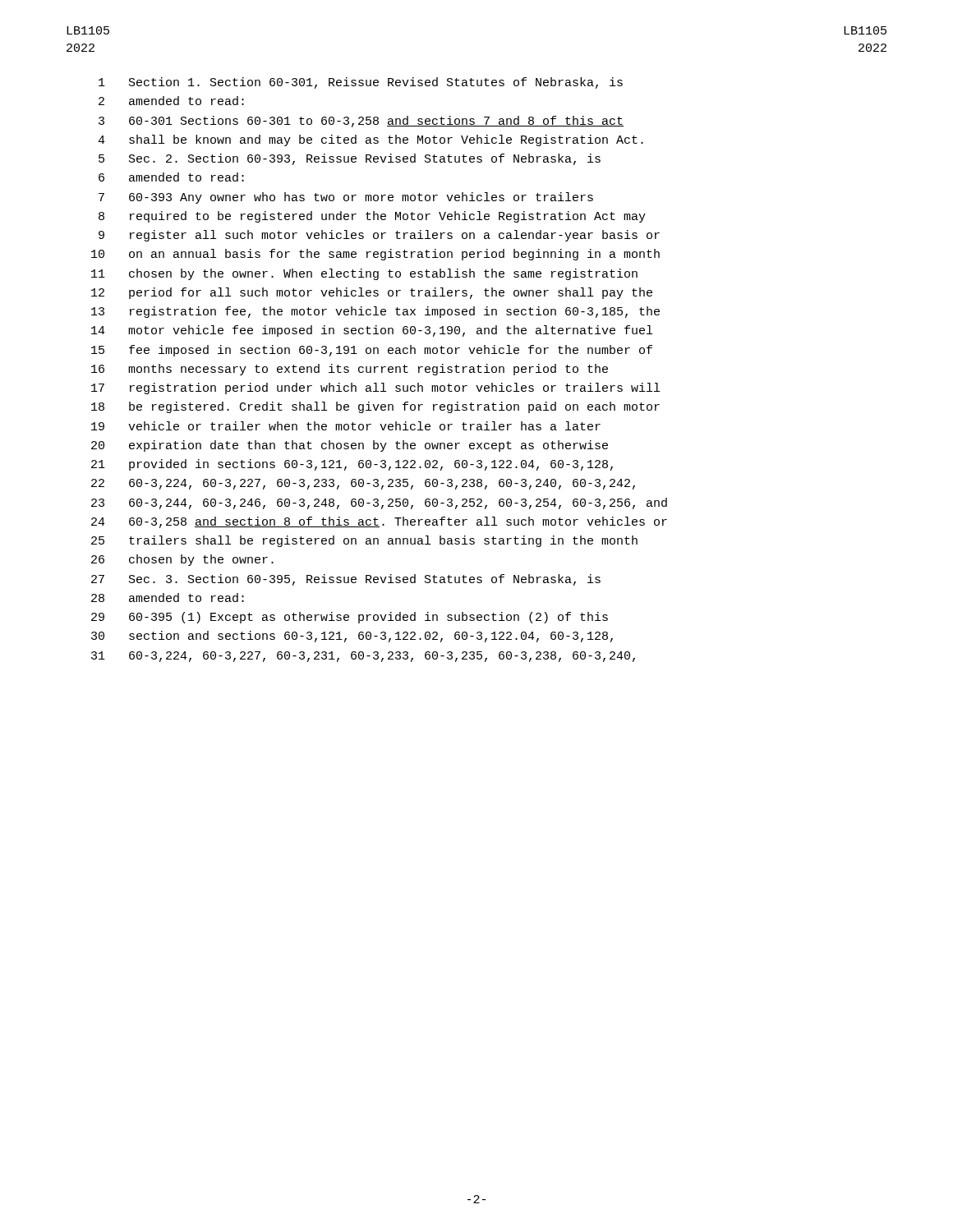The image size is (953, 1232).
Task: Click on the list item that reads "15 fee imposed in section 60-3,191"
Action: pyautogui.click(x=476, y=351)
